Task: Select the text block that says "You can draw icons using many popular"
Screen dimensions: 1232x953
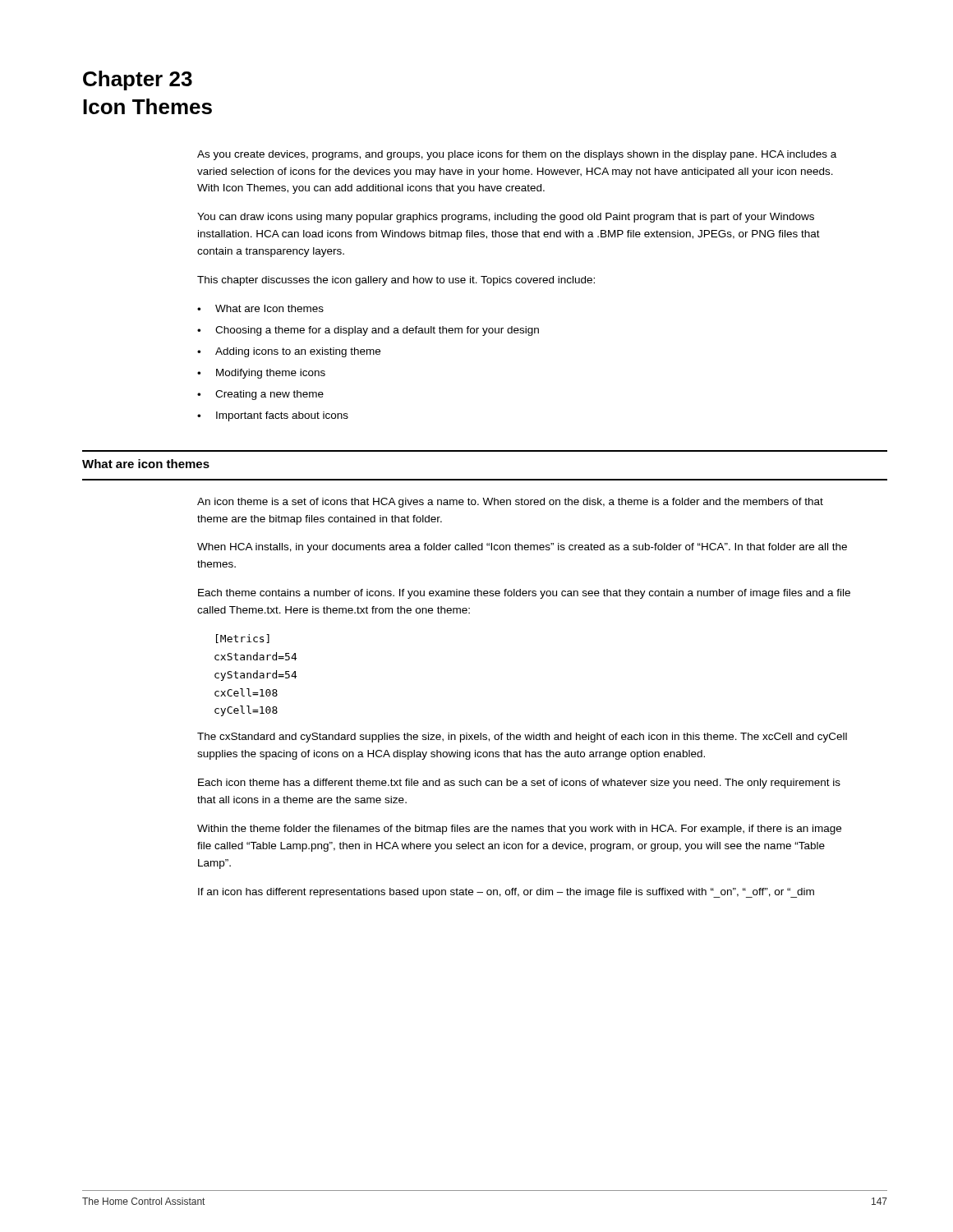Action: (508, 234)
